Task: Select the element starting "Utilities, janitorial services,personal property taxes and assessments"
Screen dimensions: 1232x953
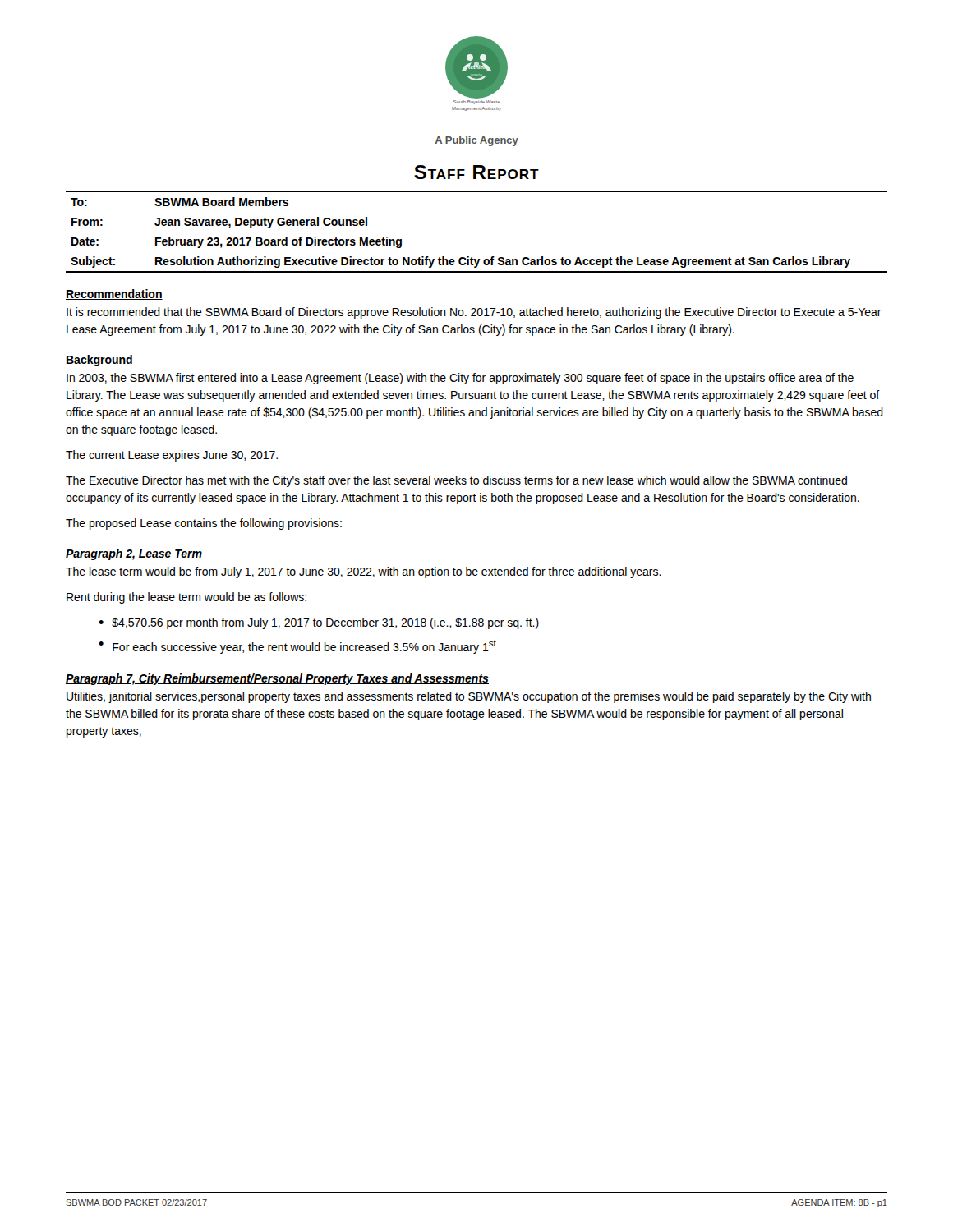Action: pos(469,714)
